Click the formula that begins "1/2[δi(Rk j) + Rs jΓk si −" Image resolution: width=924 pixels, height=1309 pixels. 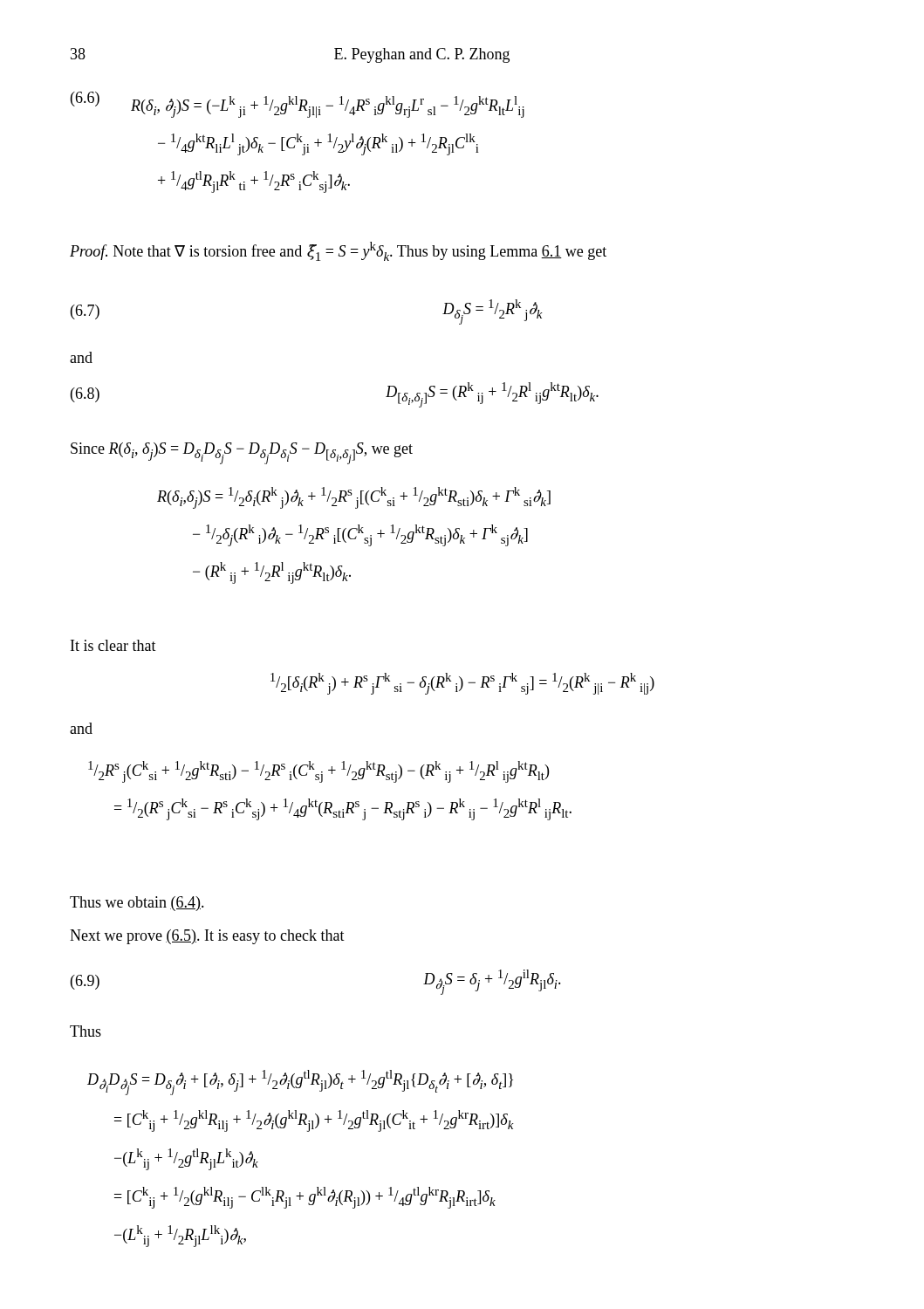pyautogui.click(x=462, y=682)
